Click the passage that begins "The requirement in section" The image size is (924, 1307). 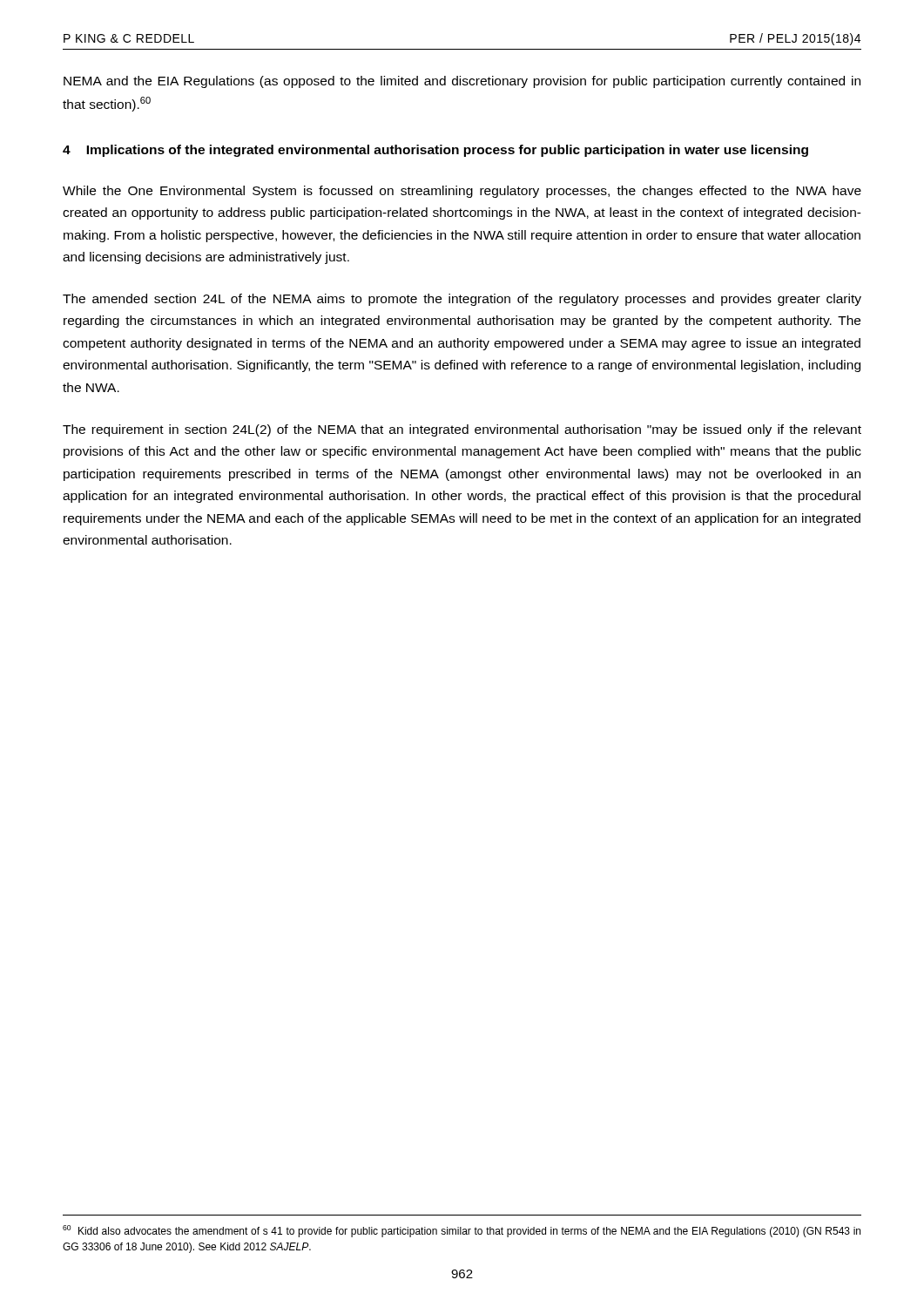click(x=462, y=484)
